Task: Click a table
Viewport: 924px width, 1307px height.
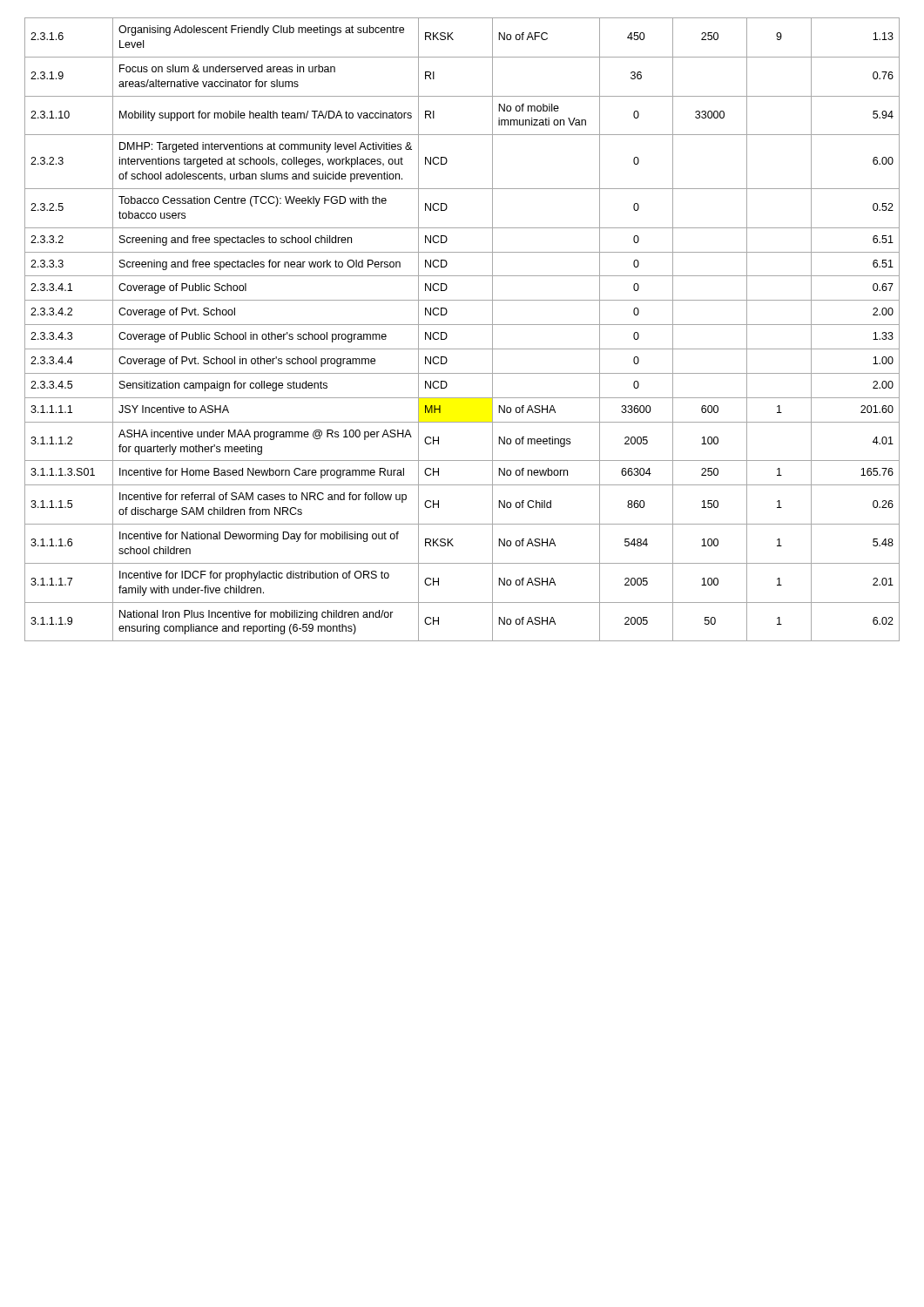Action: click(462, 329)
